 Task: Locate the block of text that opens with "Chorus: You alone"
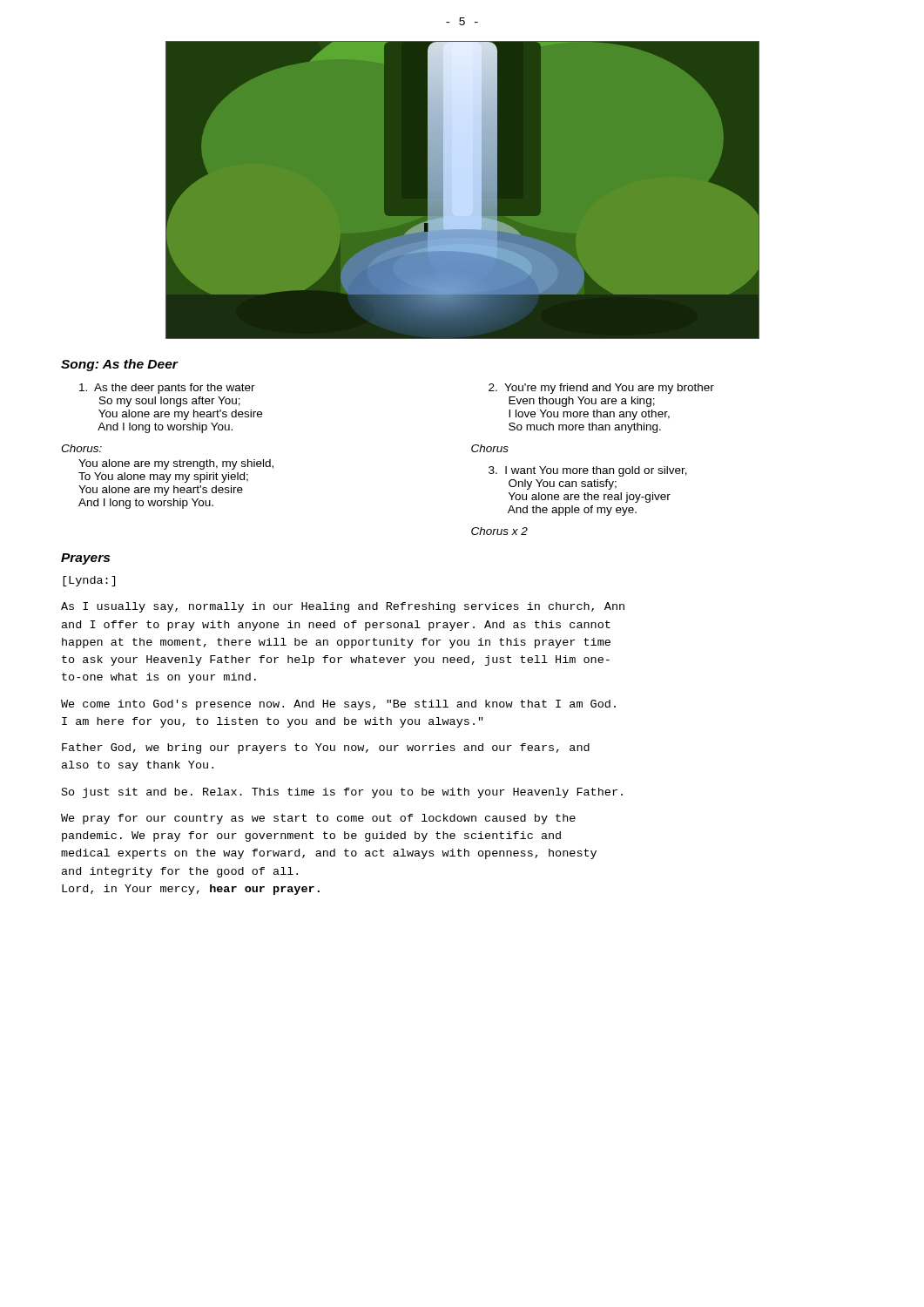257,475
